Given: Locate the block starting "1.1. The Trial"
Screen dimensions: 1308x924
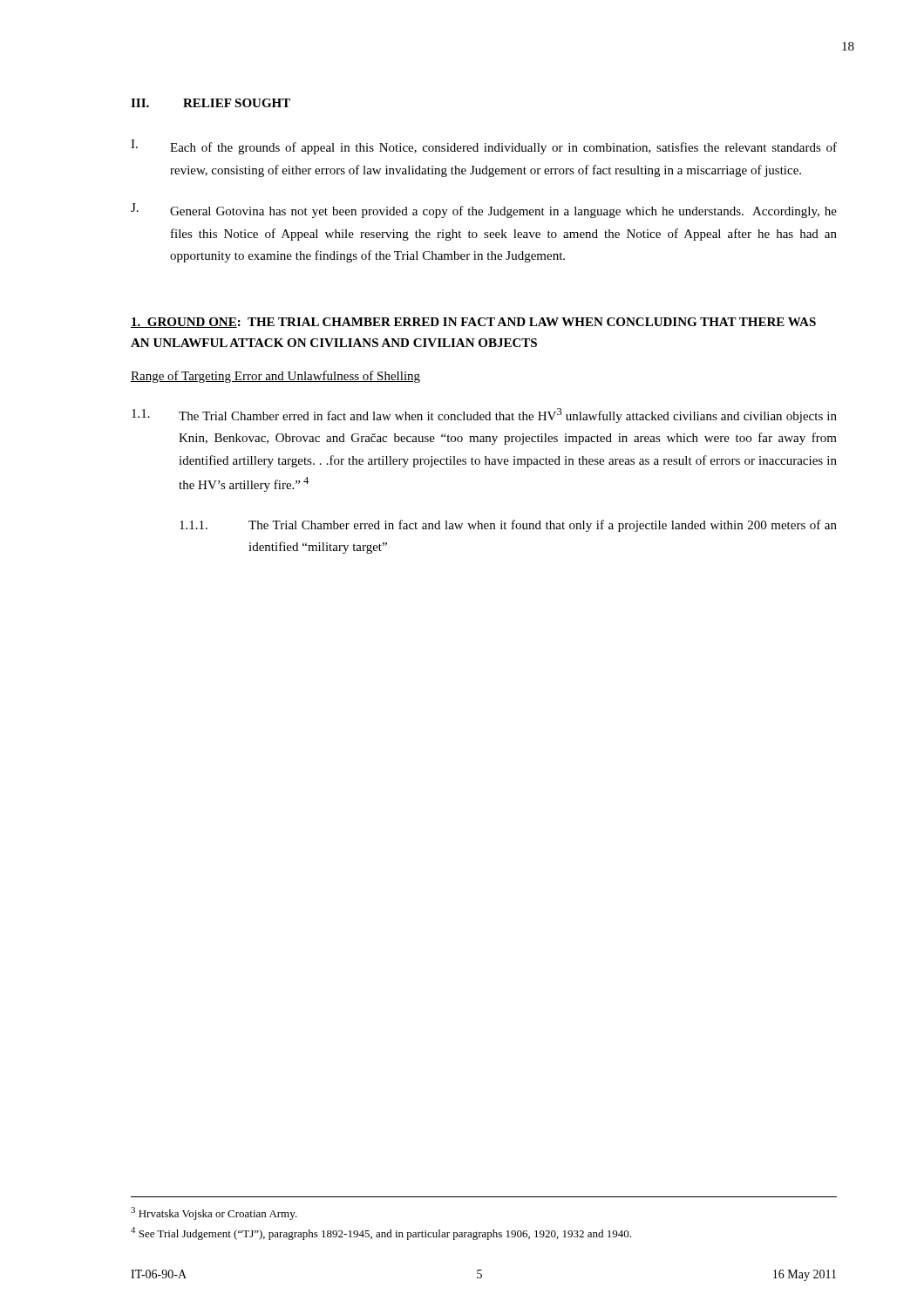Looking at the screenshot, I should point(508,536).
